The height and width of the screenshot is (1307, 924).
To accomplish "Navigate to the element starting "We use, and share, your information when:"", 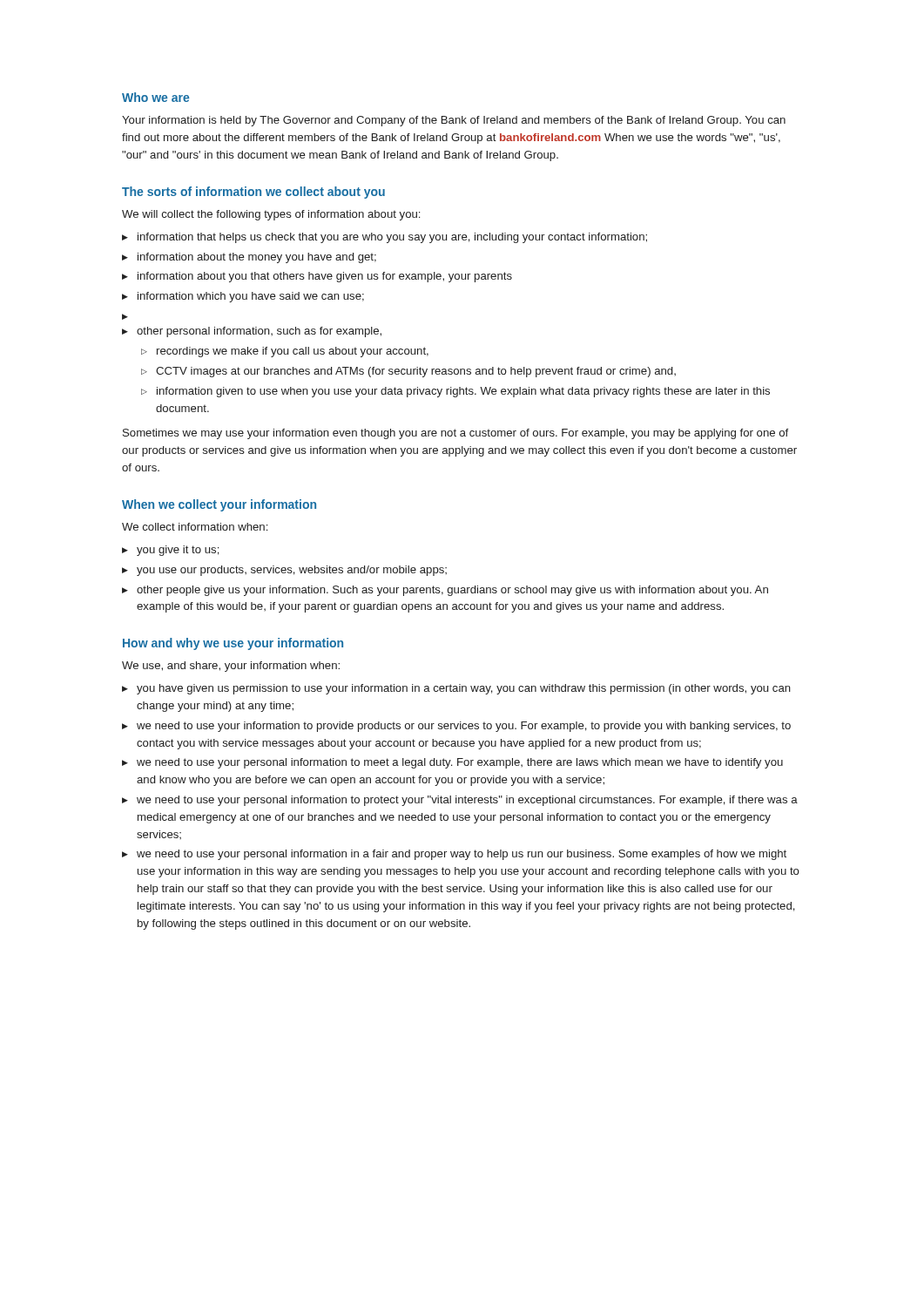I will tap(231, 666).
